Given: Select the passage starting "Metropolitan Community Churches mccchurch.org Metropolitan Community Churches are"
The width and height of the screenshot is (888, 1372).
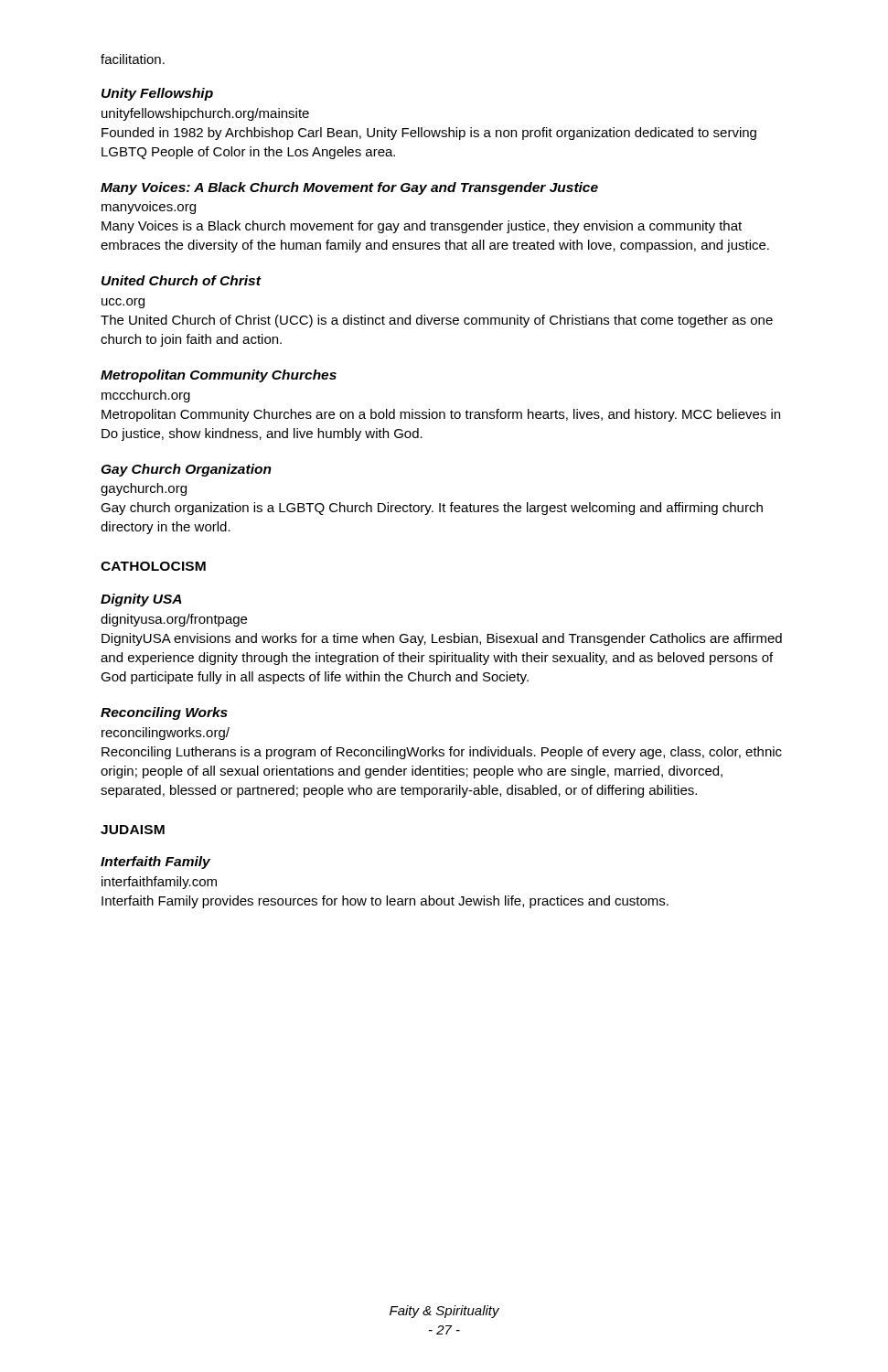Looking at the screenshot, I should [444, 404].
